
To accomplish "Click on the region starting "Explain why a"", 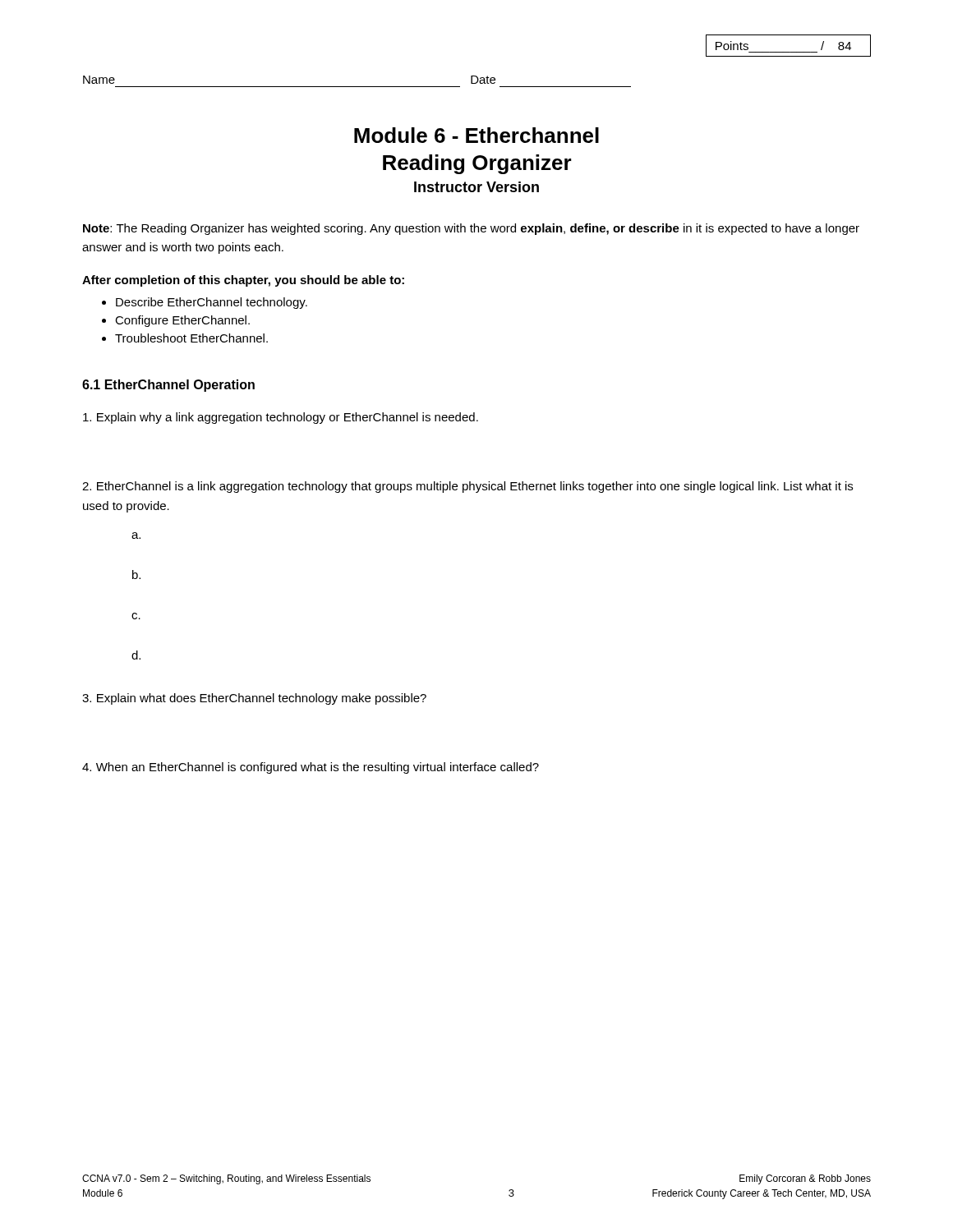I will (280, 417).
